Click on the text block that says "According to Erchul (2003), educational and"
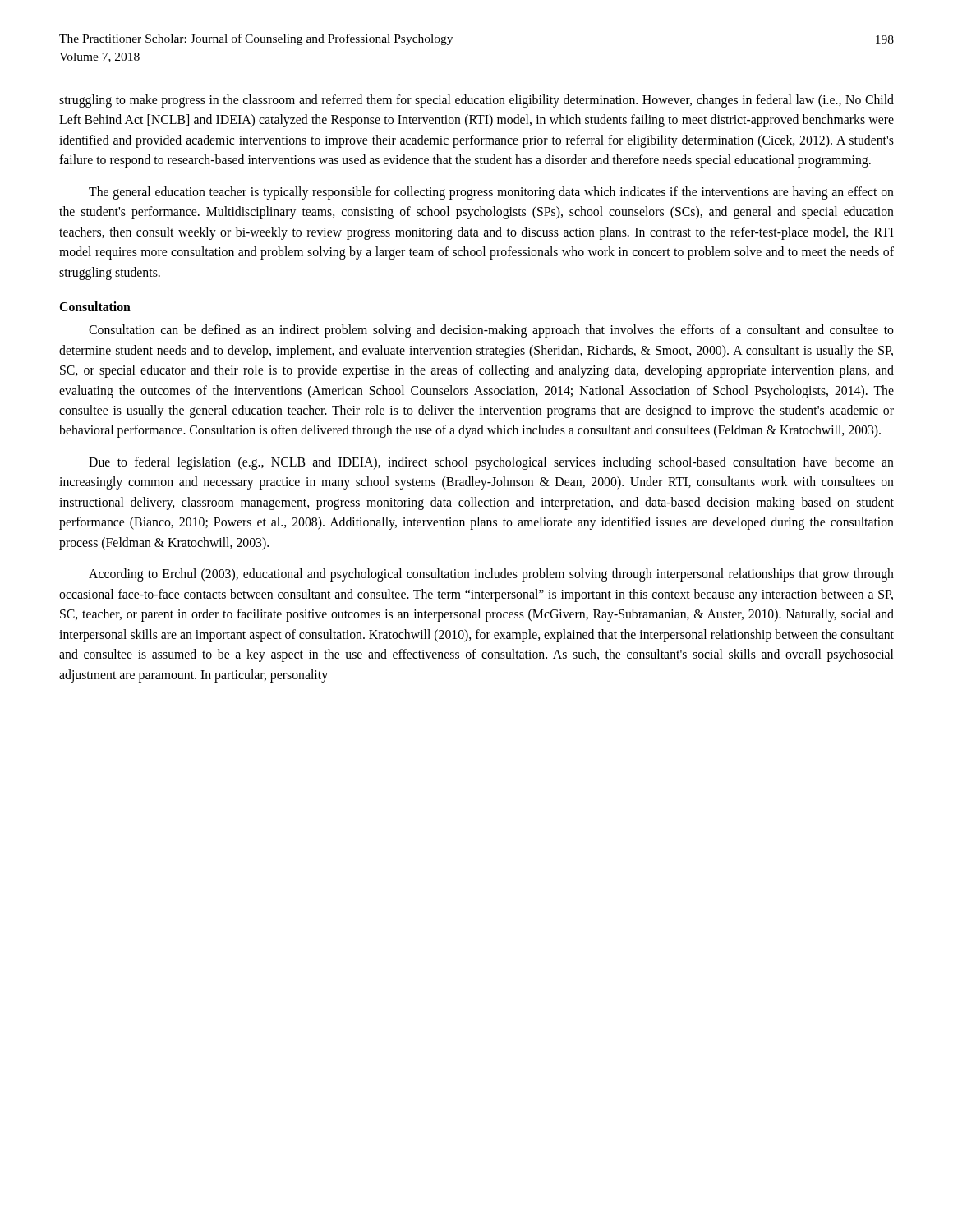 (x=476, y=624)
